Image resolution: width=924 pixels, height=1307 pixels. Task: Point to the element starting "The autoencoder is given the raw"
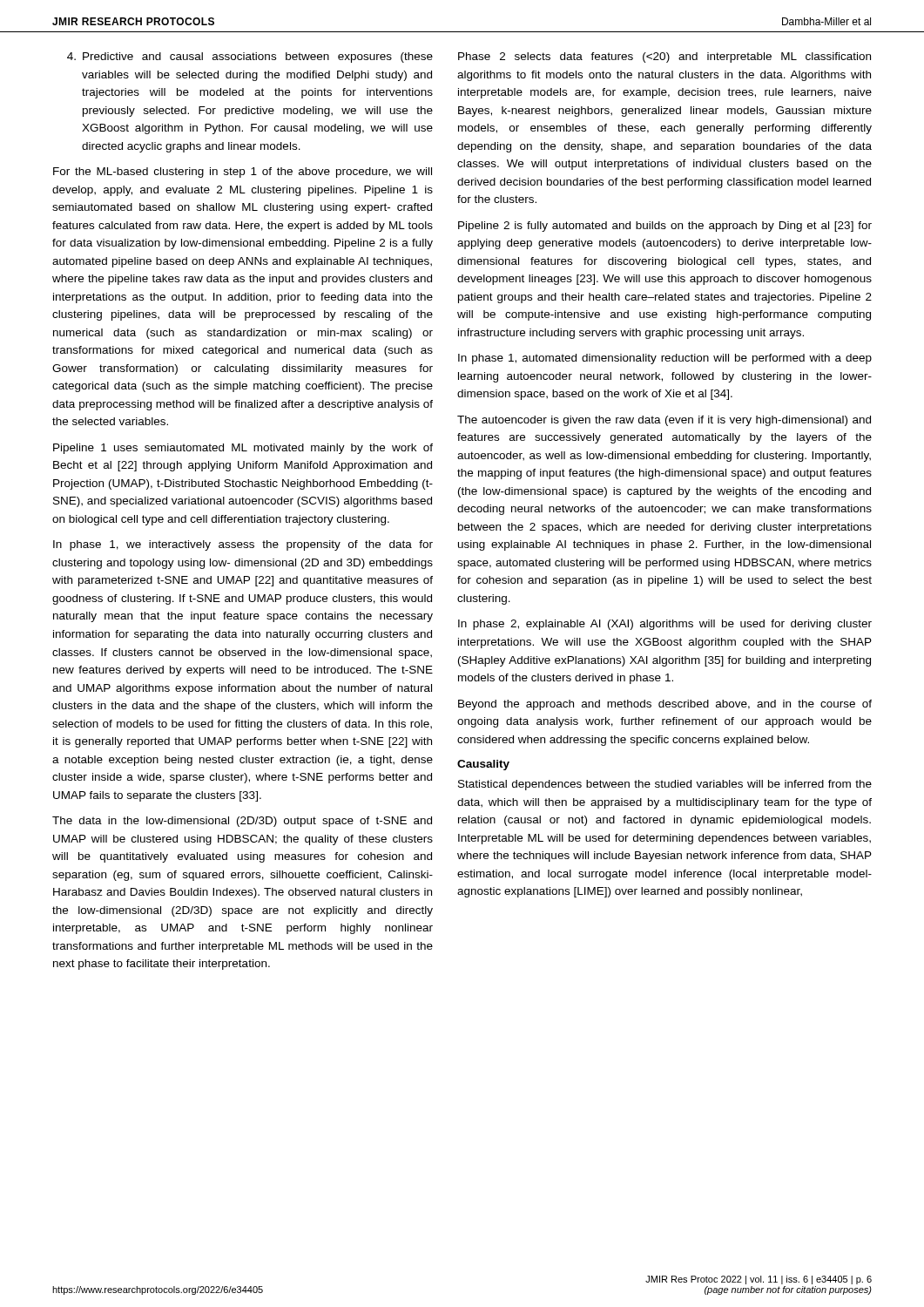point(664,509)
